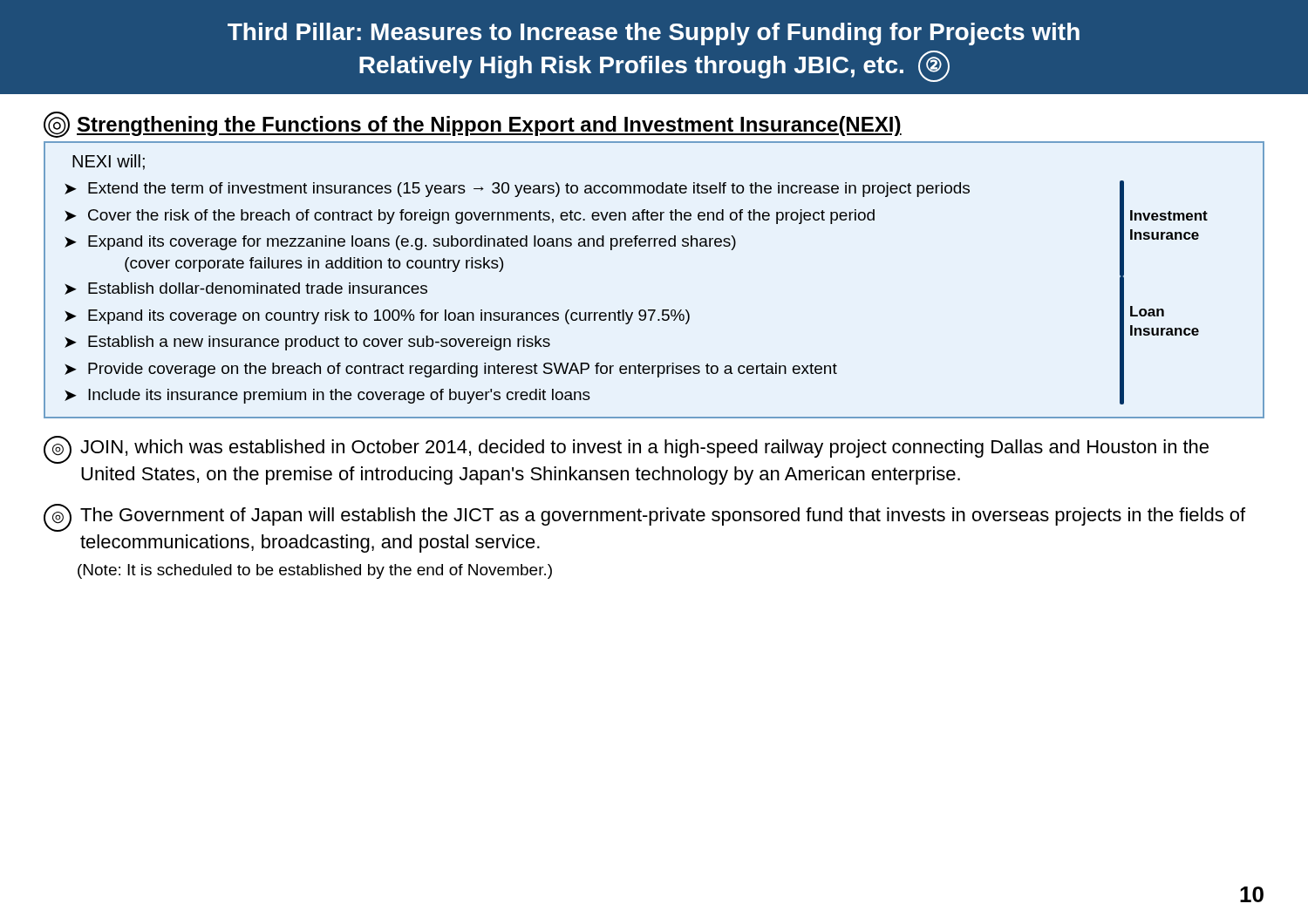The height and width of the screenshot is (924, 1308).
Task: Where is the passage that starts "◎ JOIN, which was established"?
Action: 654,461
